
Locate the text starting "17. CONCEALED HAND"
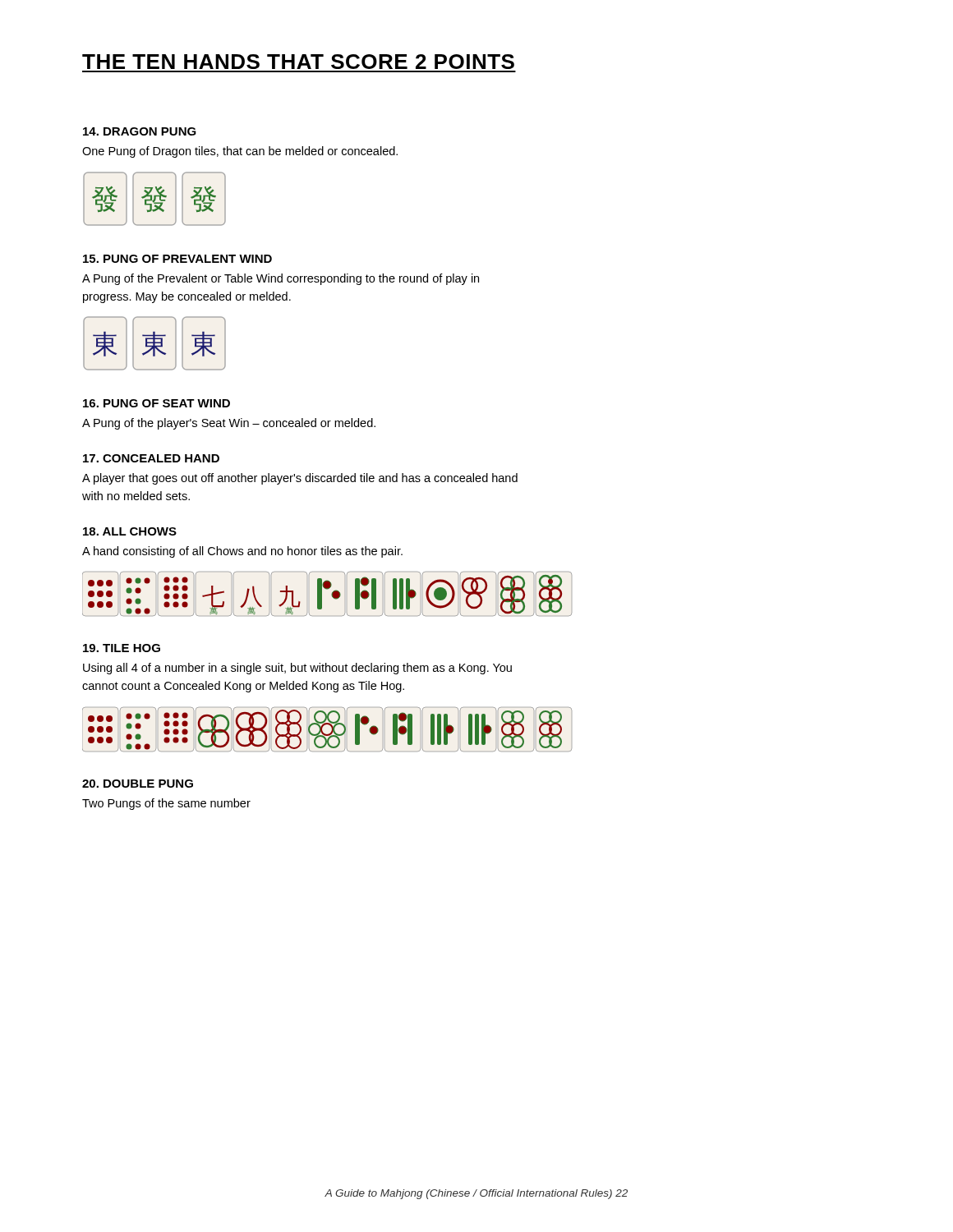tap(151, 458)
